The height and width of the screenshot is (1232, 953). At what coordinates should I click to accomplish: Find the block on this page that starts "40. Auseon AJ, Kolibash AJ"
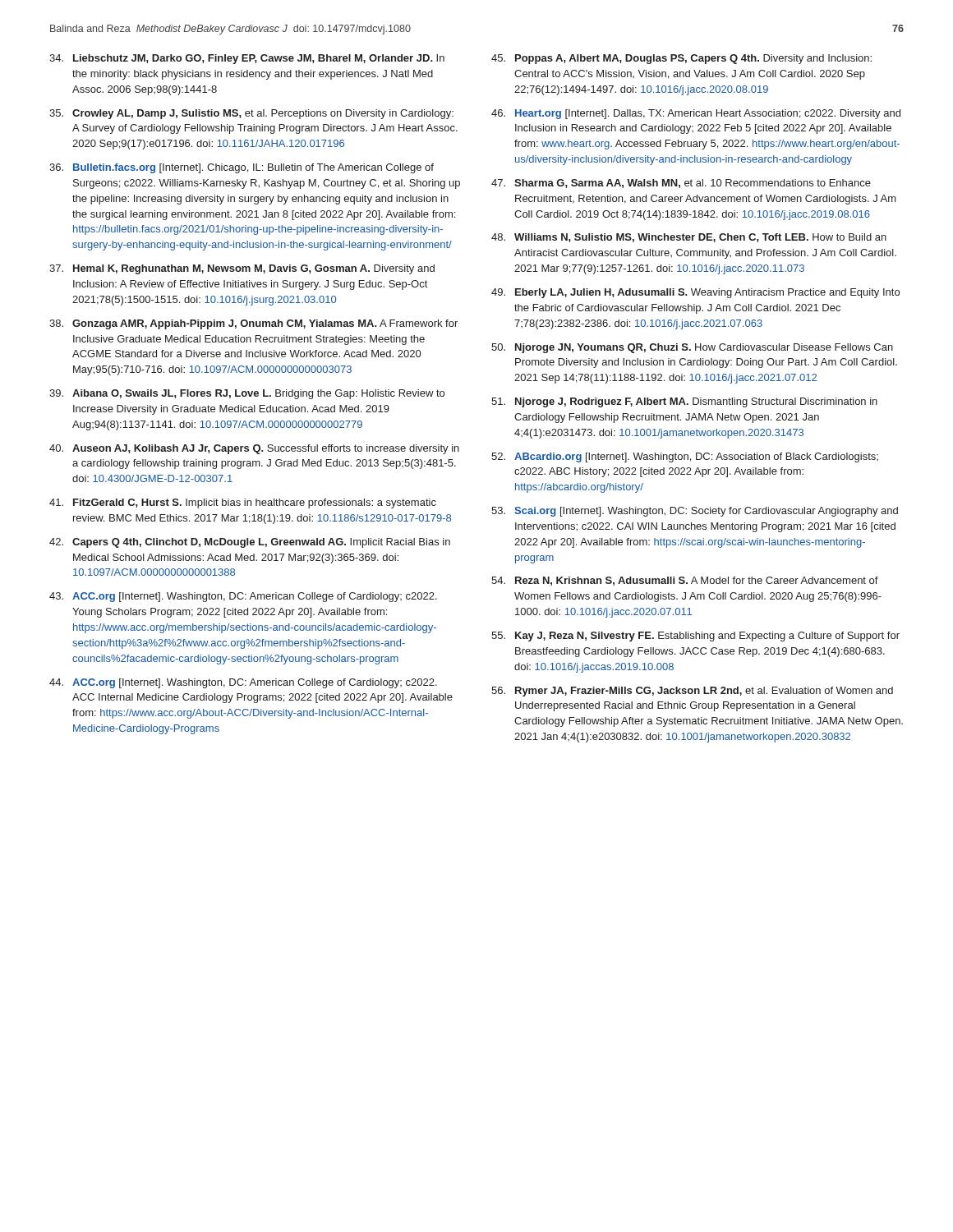click(255, 464)
